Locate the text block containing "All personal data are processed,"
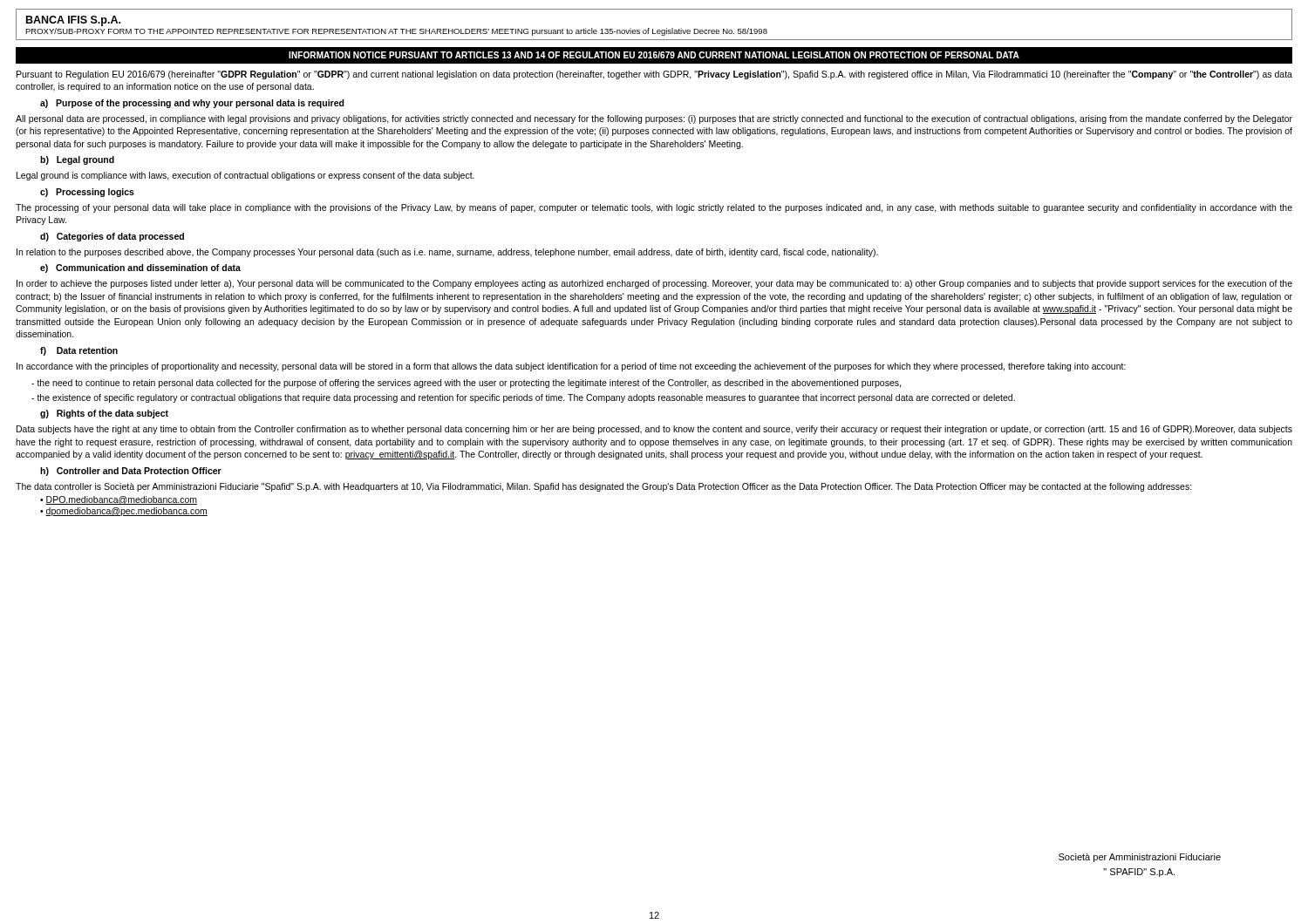This screenshot has width=1308, height=924. (654, 131)
